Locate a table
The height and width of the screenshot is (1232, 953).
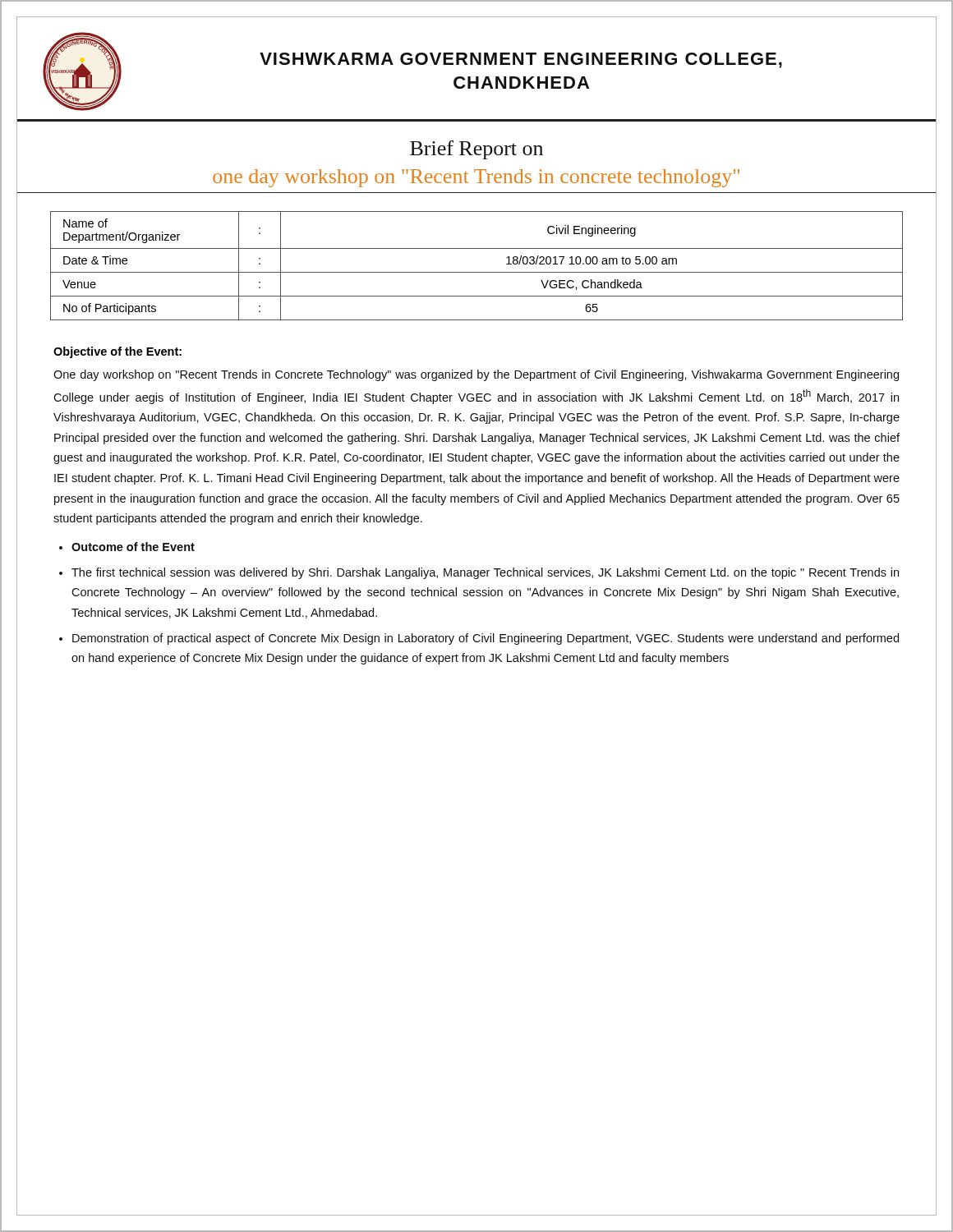[476, 261]
